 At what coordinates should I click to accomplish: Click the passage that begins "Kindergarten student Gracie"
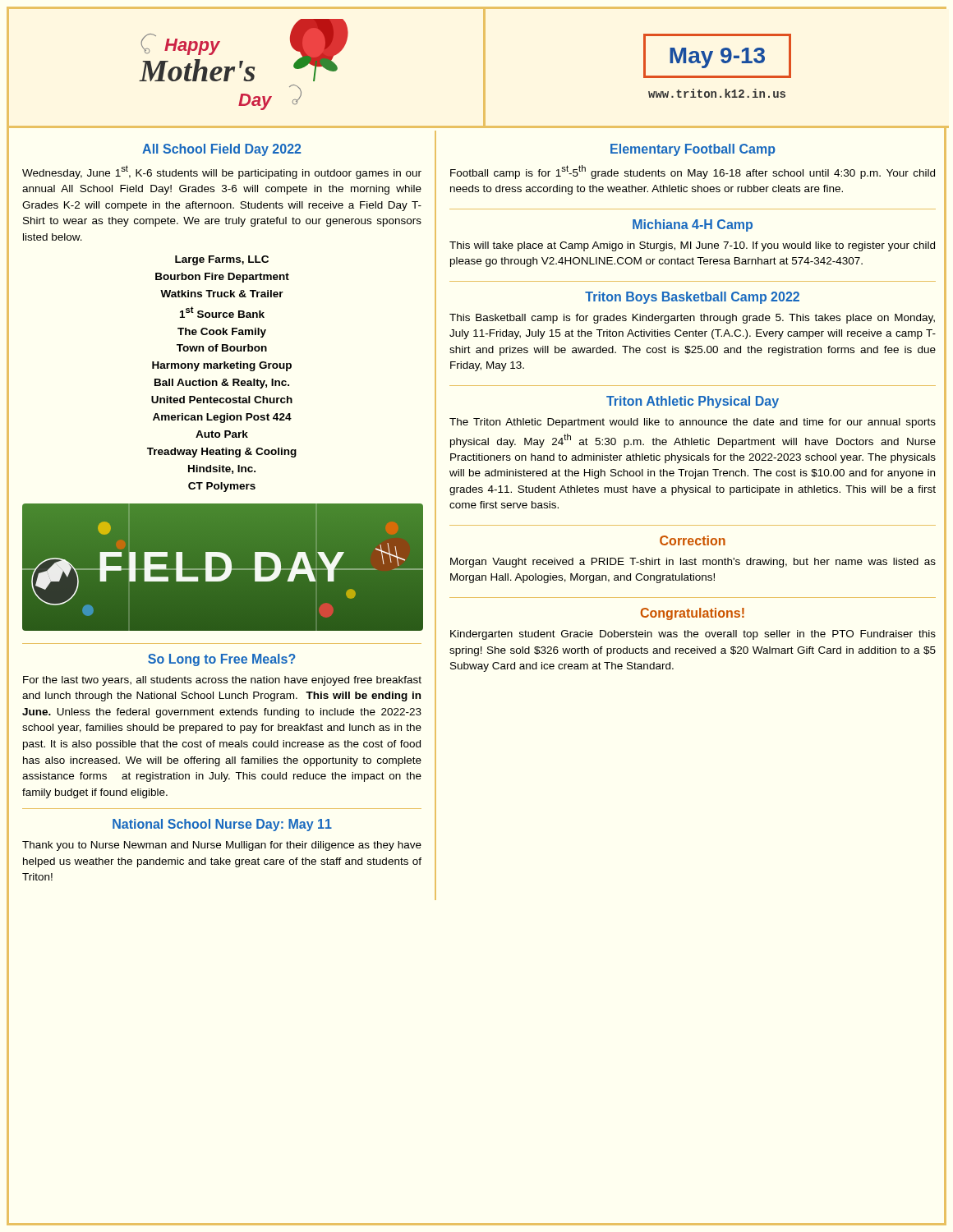point(693,650)
